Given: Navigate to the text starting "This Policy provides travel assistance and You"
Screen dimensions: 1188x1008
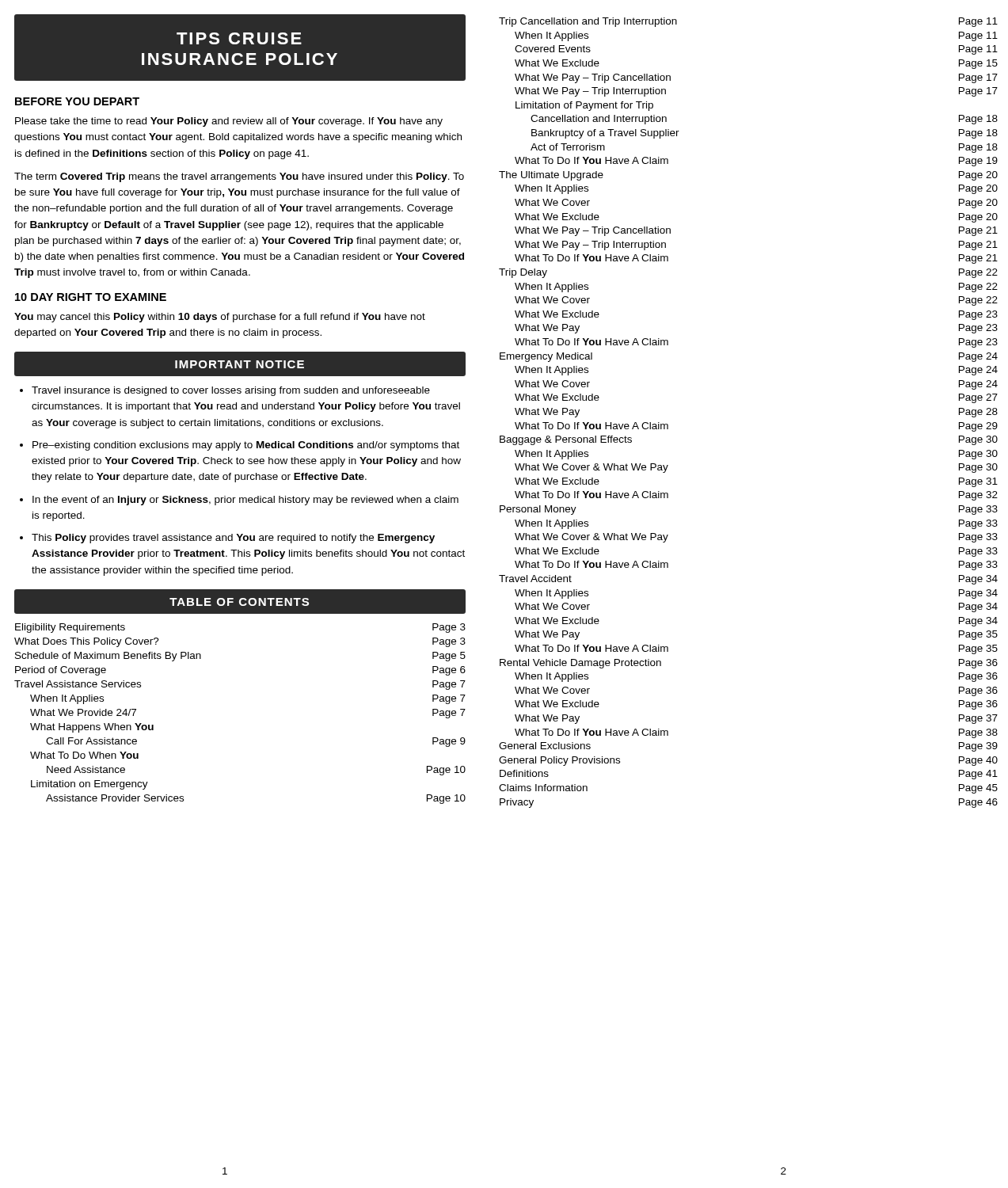Looking at the screenshot, I should click(x=248, y=553).
